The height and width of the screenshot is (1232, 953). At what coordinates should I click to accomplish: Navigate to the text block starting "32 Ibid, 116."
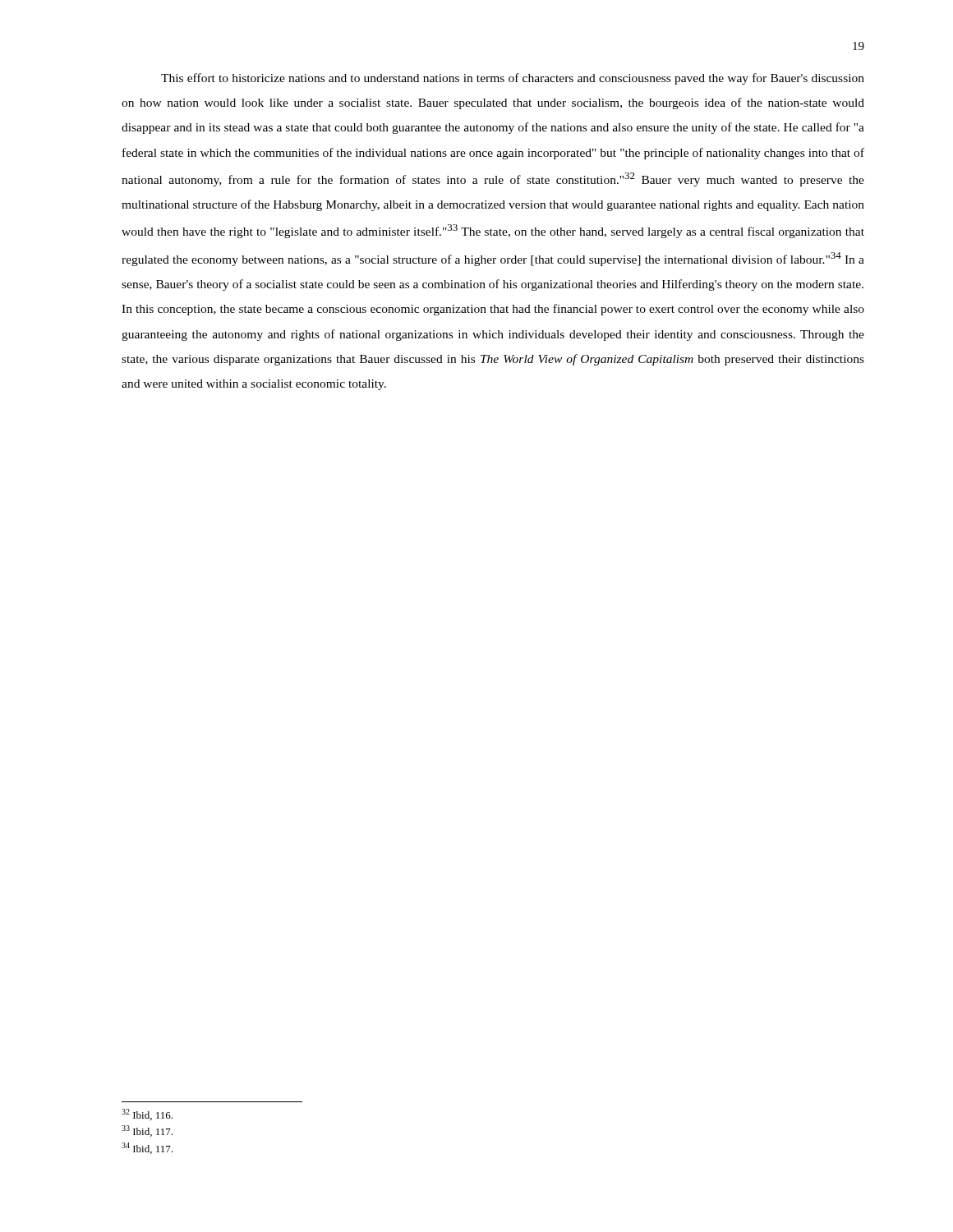(x=147, y=1114)
